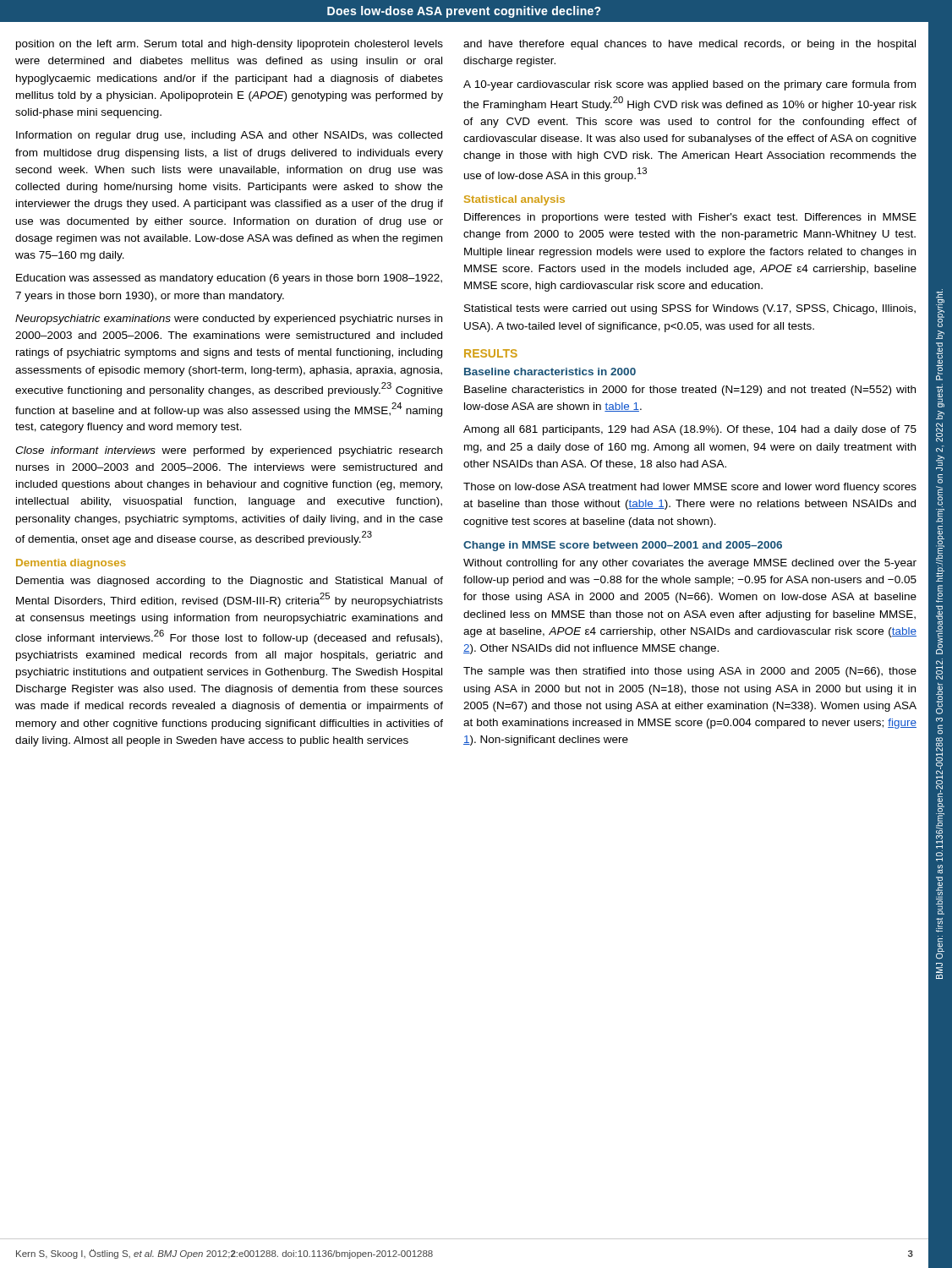Find the text block with the text "Baseline characteristics in"
952x1268 pixels.
click(690, 398)
